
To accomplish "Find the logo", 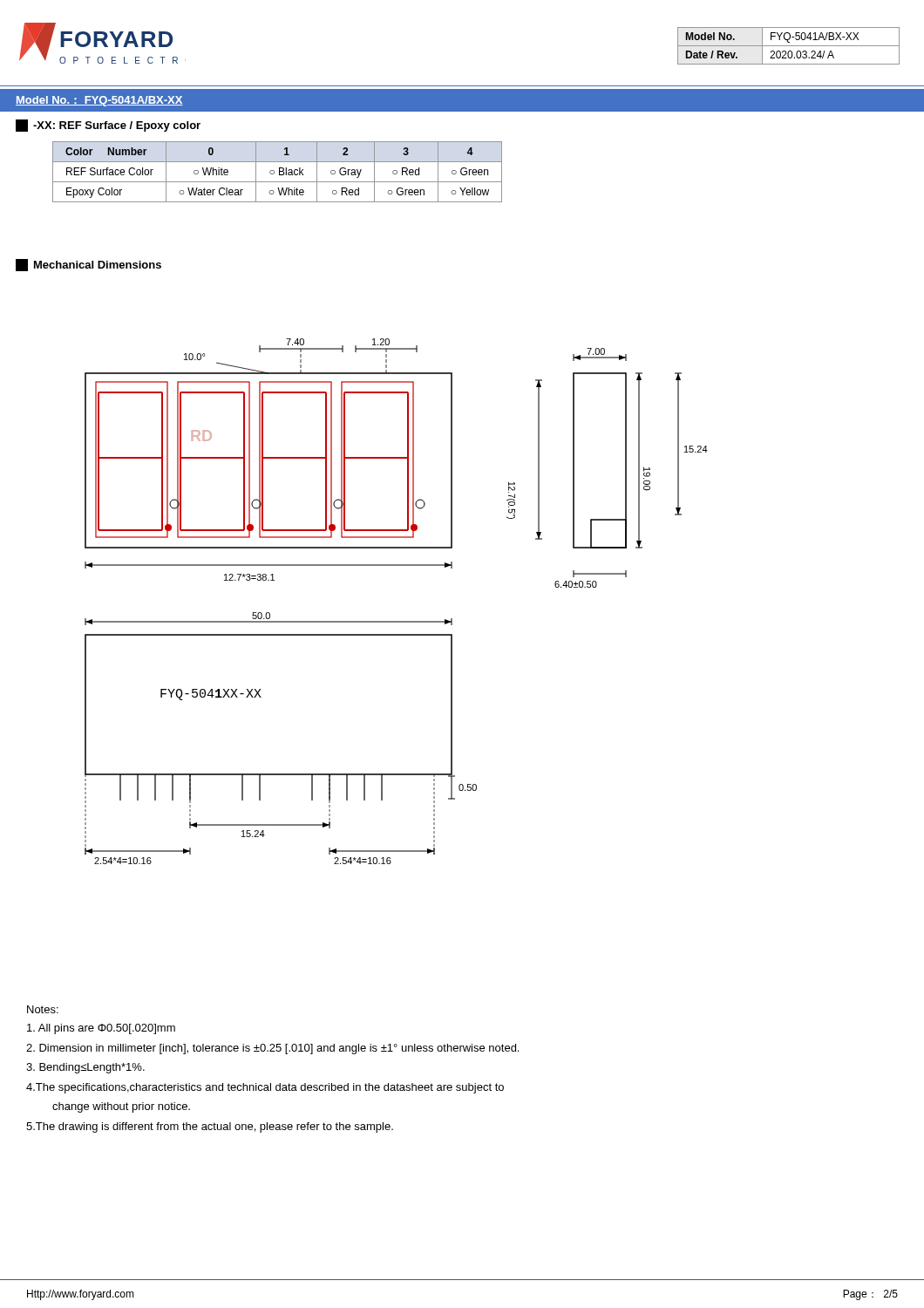I will click(103, 45).
